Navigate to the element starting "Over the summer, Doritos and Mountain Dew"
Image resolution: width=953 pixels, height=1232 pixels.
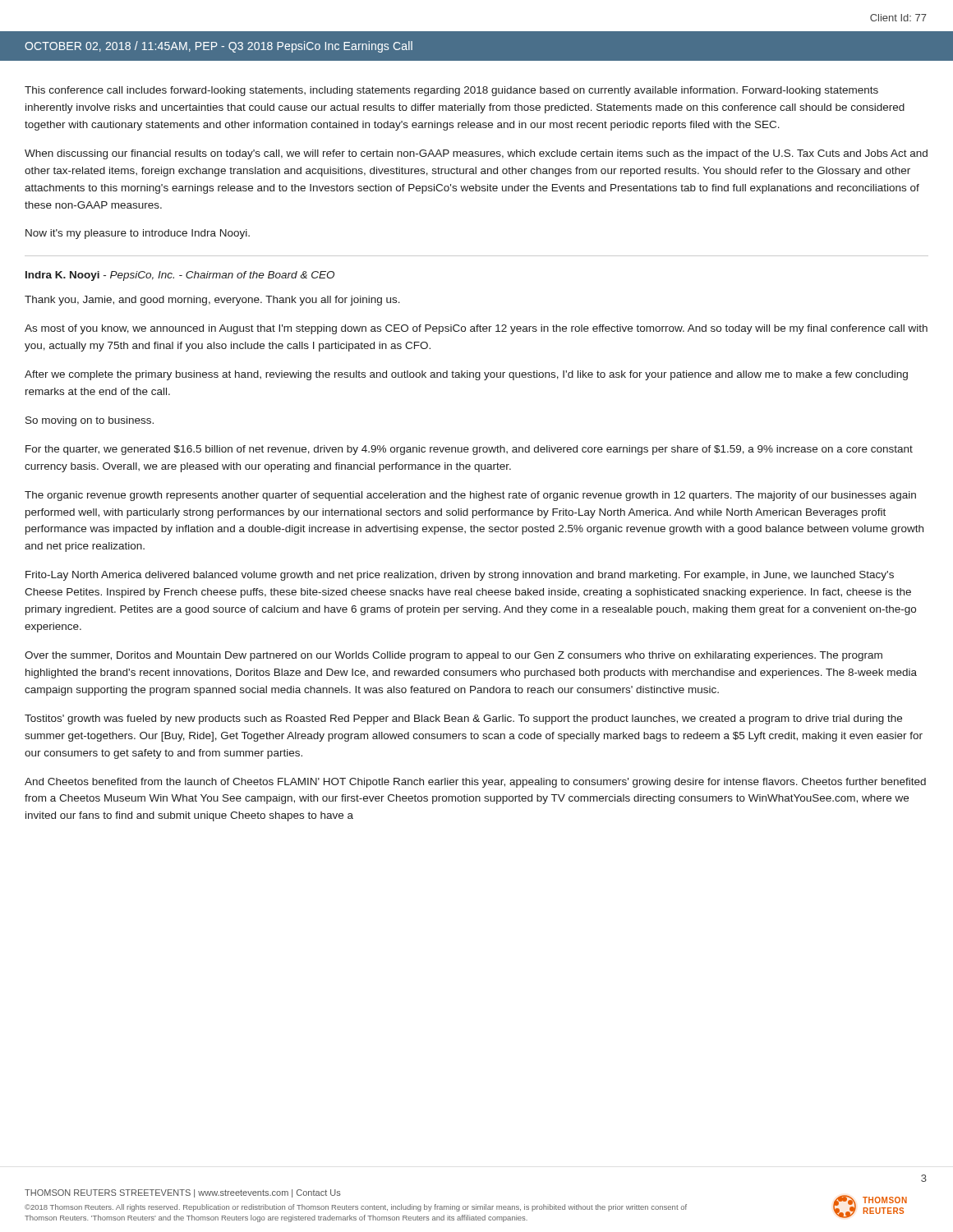471,672
